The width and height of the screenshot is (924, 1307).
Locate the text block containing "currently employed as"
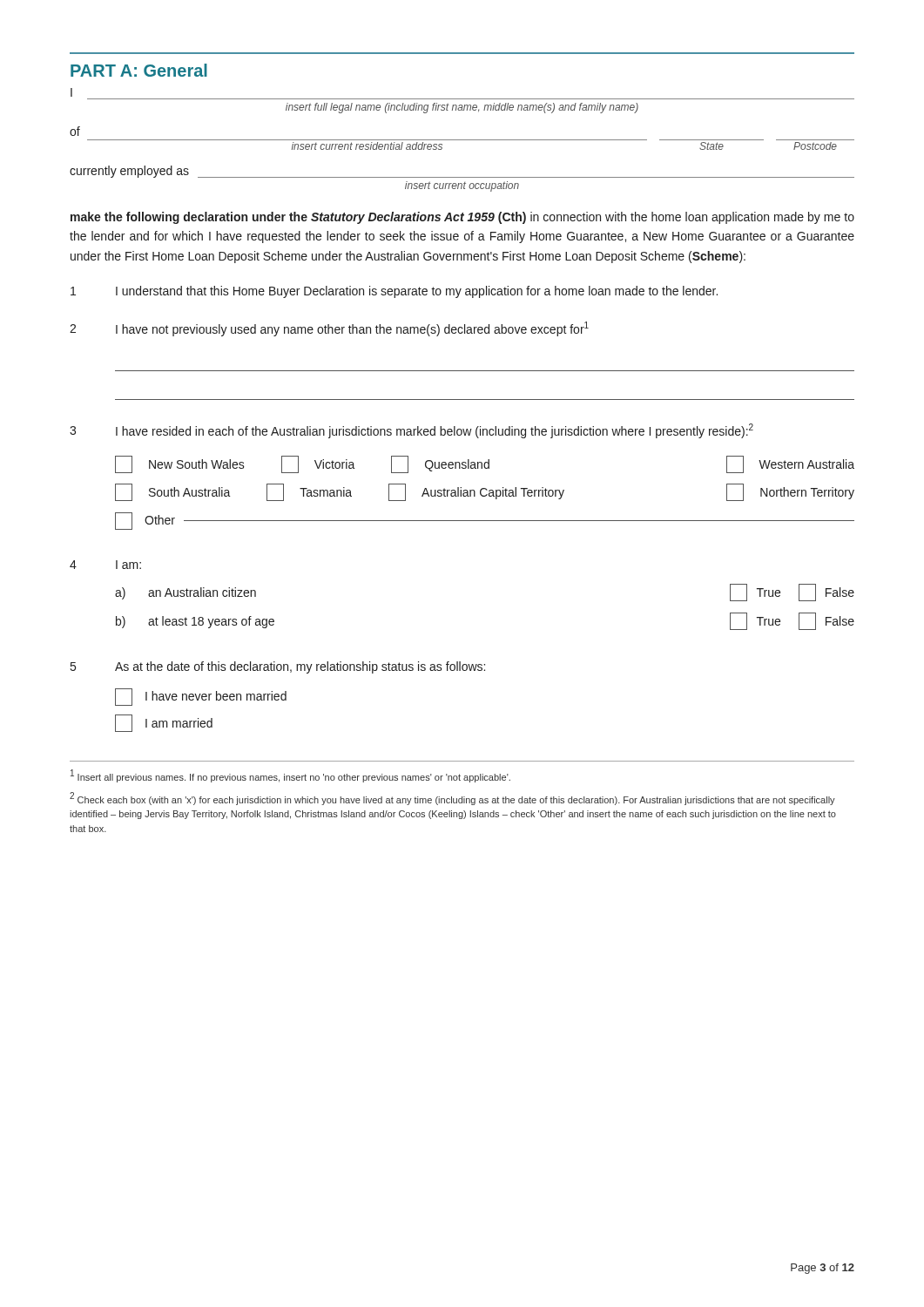(462, 176)
